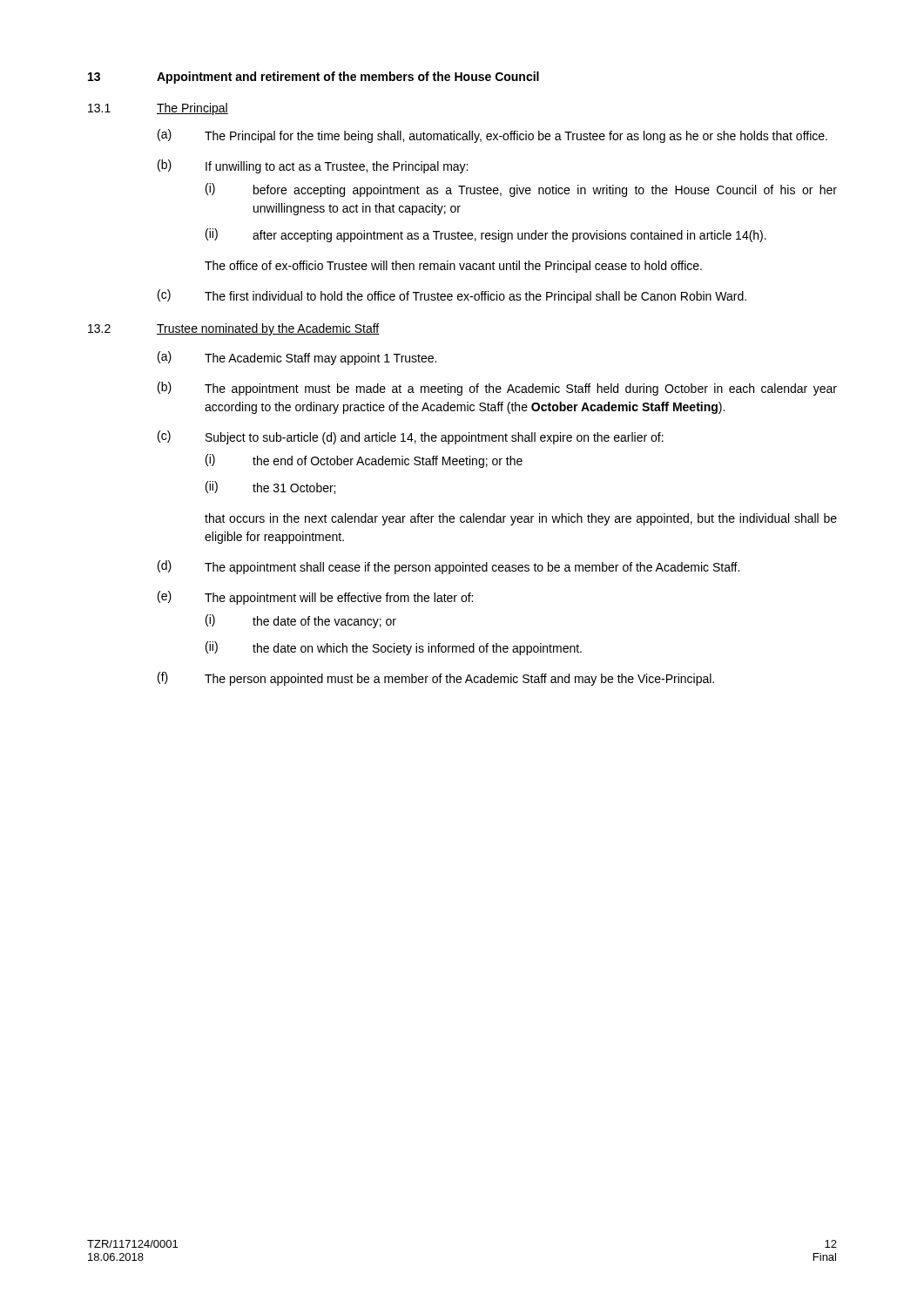The image size is (924, 1307).
Task: Where is the passage that starts "(i) the end of"?
Action: point(462,461)
